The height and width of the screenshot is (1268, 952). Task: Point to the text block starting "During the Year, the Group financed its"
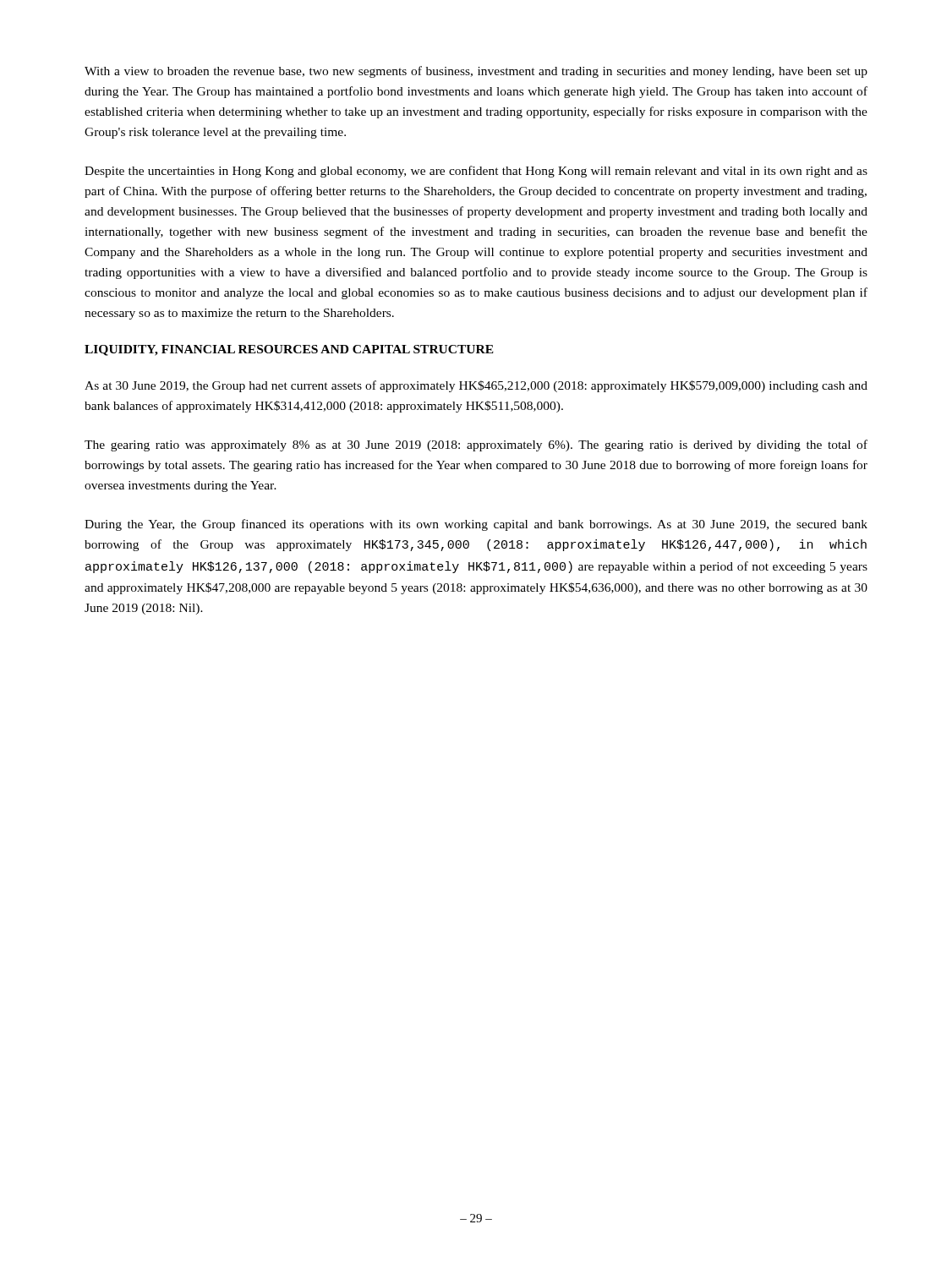coord(476,566)
